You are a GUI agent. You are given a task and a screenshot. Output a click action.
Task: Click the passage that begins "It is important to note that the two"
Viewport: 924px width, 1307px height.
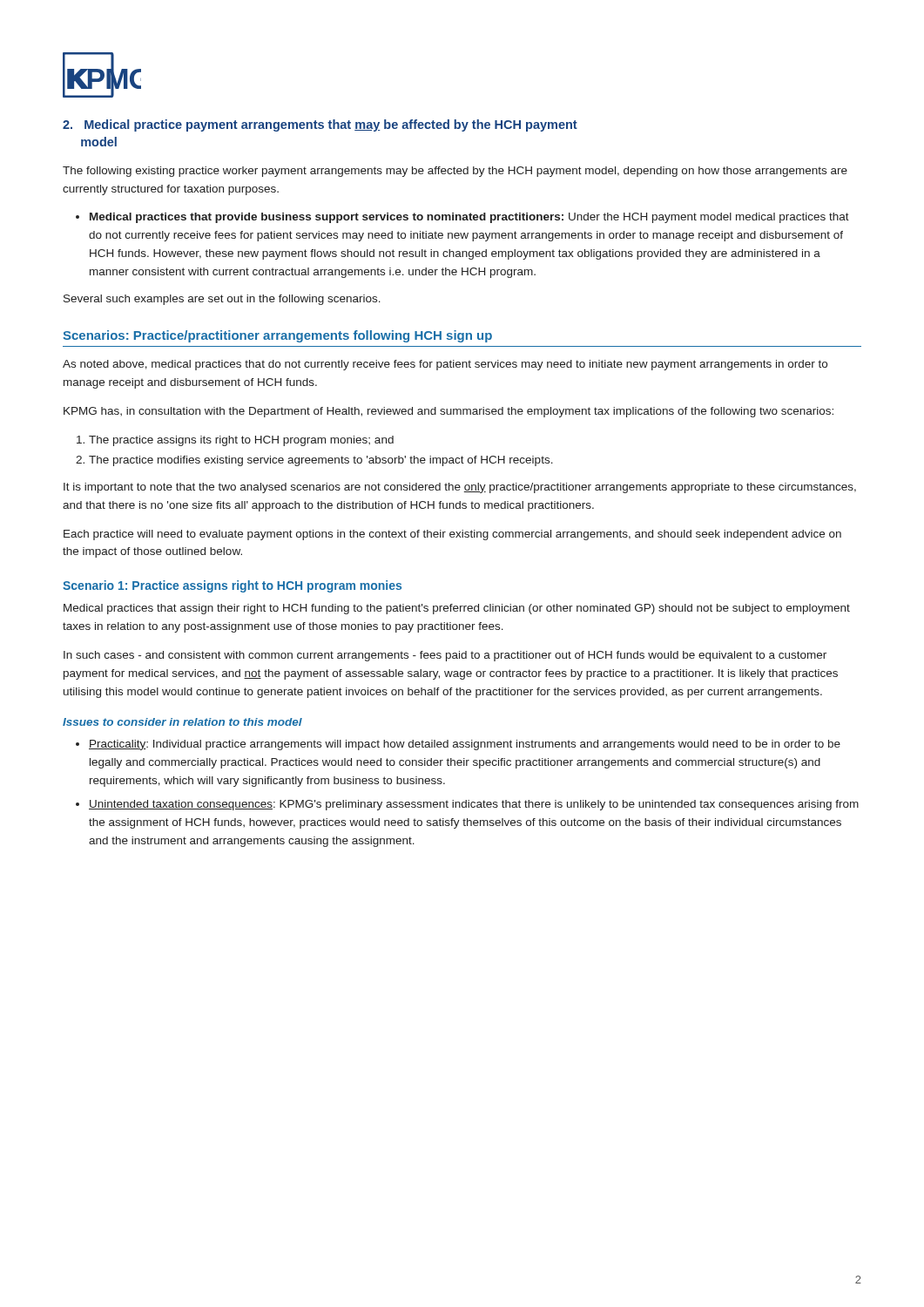pos(460,495)
